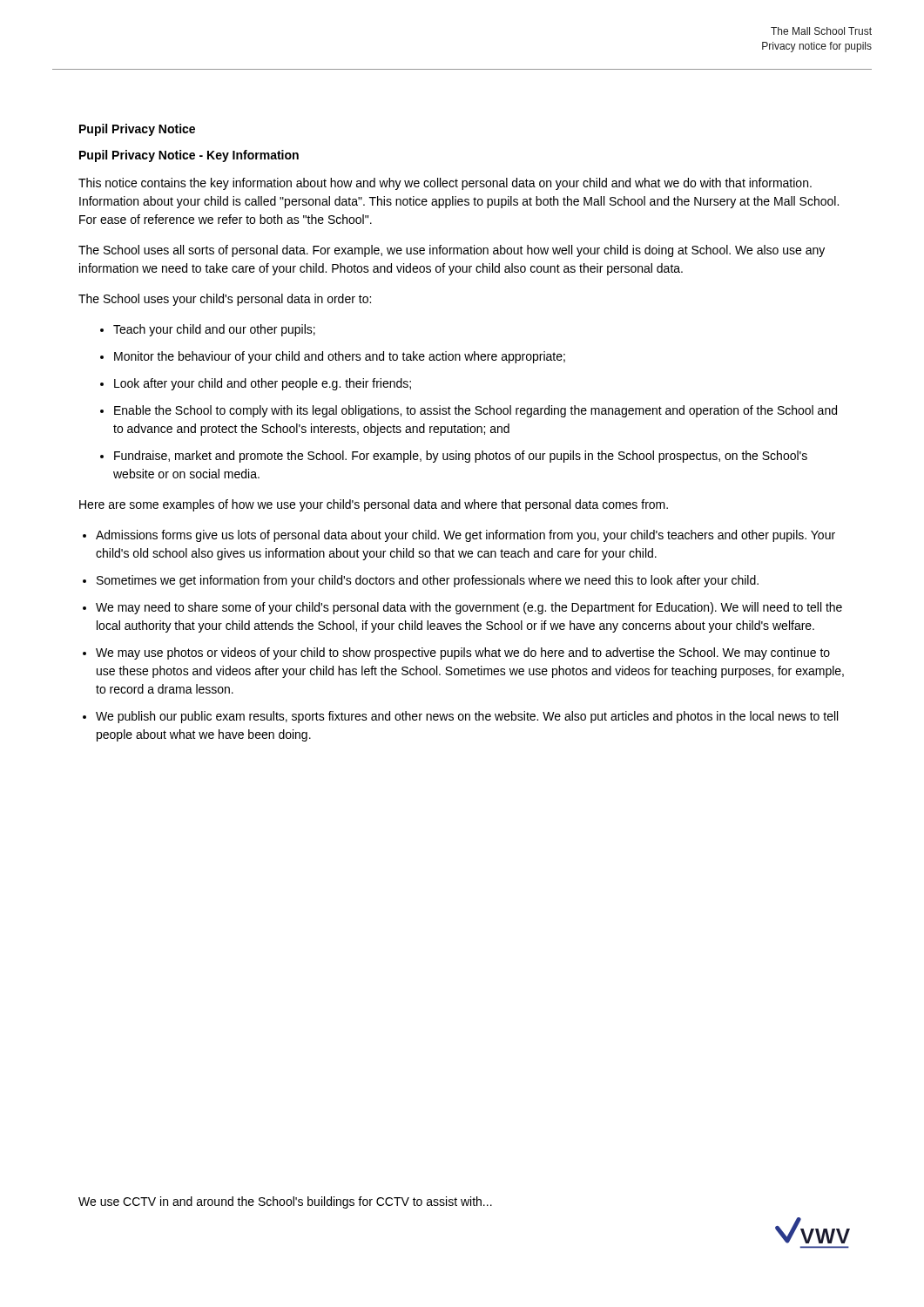Find the region starting "Pupil Privacy Notice - Key Information"

tap(189, 155)
